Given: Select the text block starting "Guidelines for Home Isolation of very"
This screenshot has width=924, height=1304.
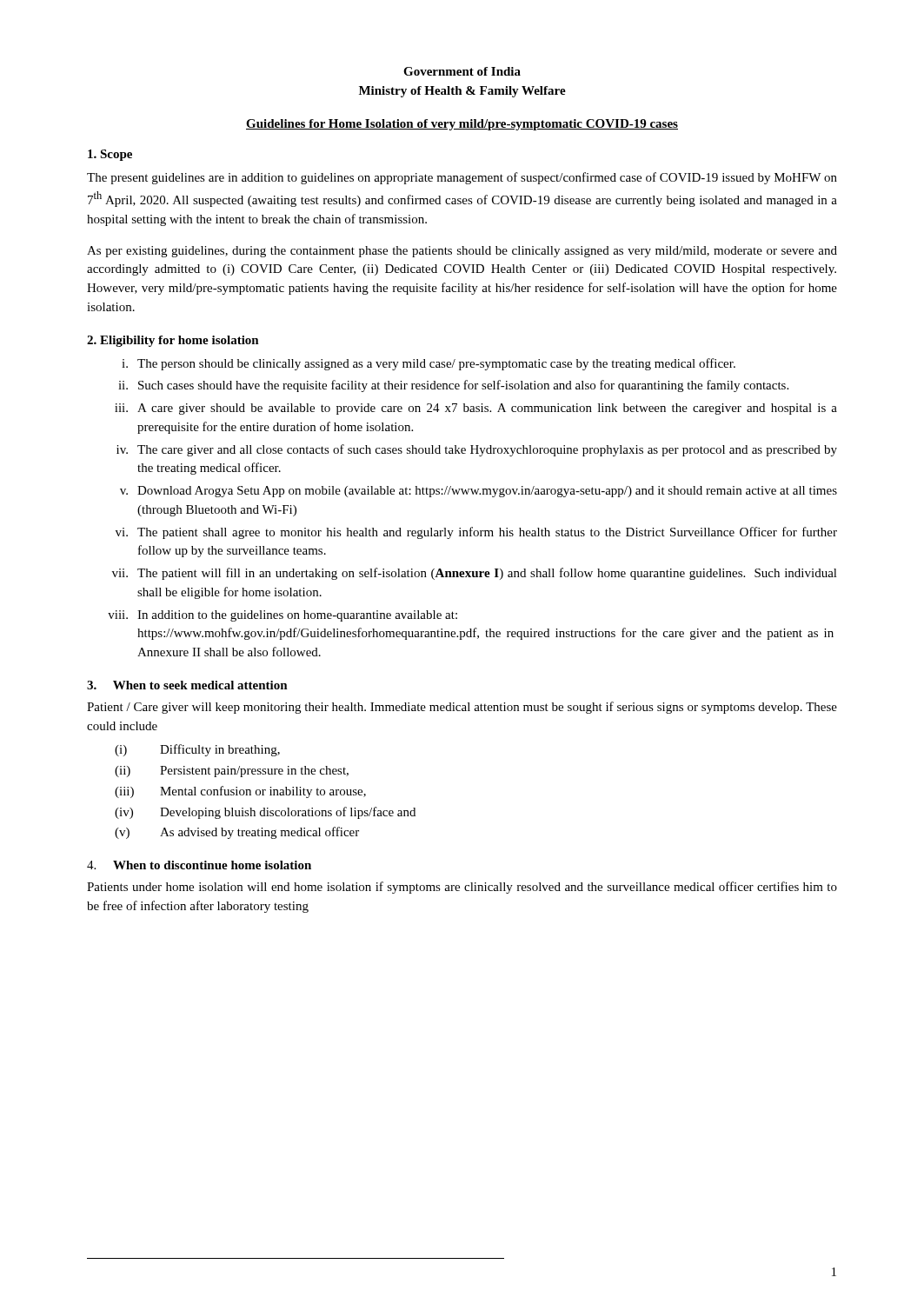Looking at the screenshot, I should pos(462,124).
